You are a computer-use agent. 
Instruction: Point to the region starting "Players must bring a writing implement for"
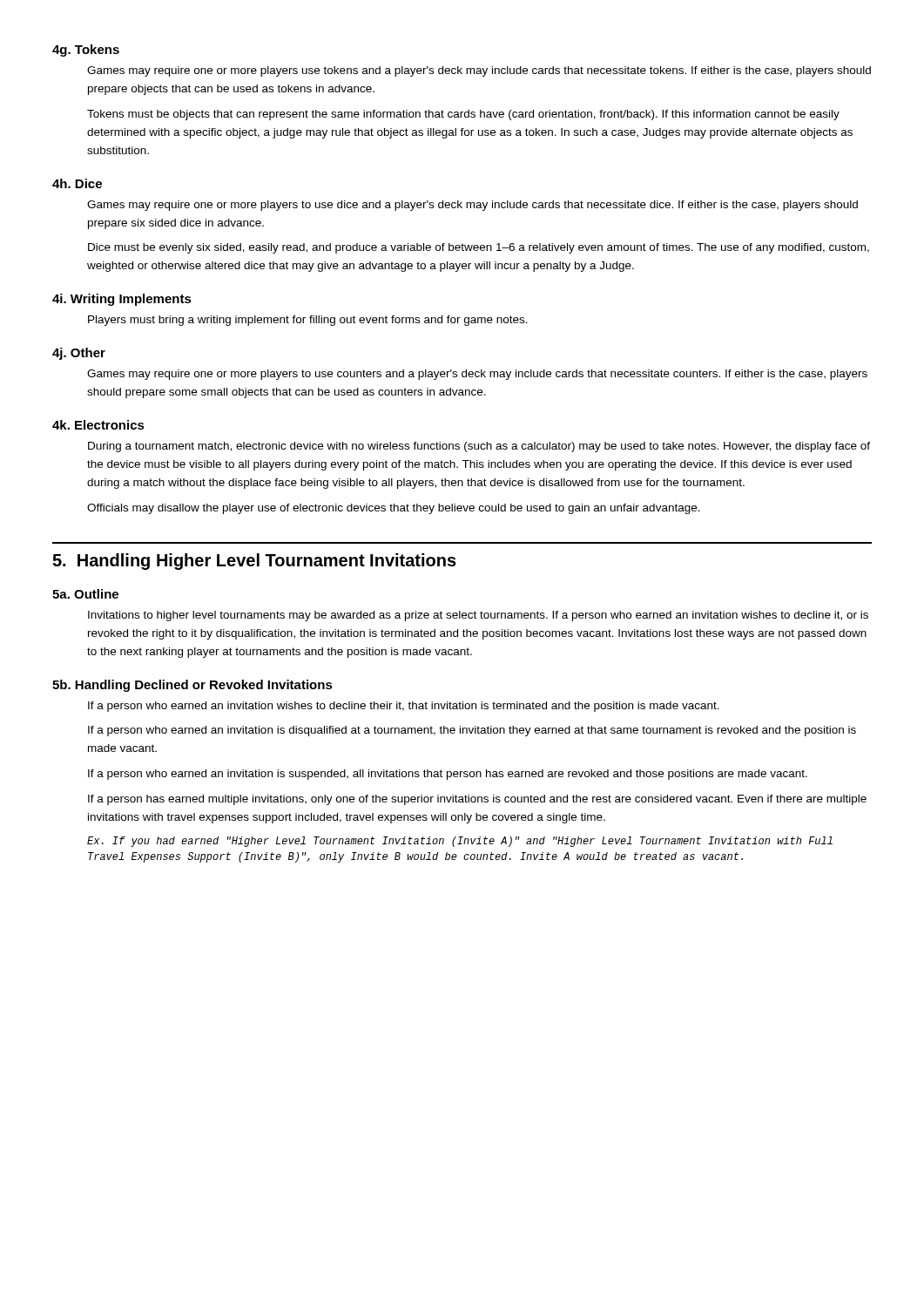[308, 320]
